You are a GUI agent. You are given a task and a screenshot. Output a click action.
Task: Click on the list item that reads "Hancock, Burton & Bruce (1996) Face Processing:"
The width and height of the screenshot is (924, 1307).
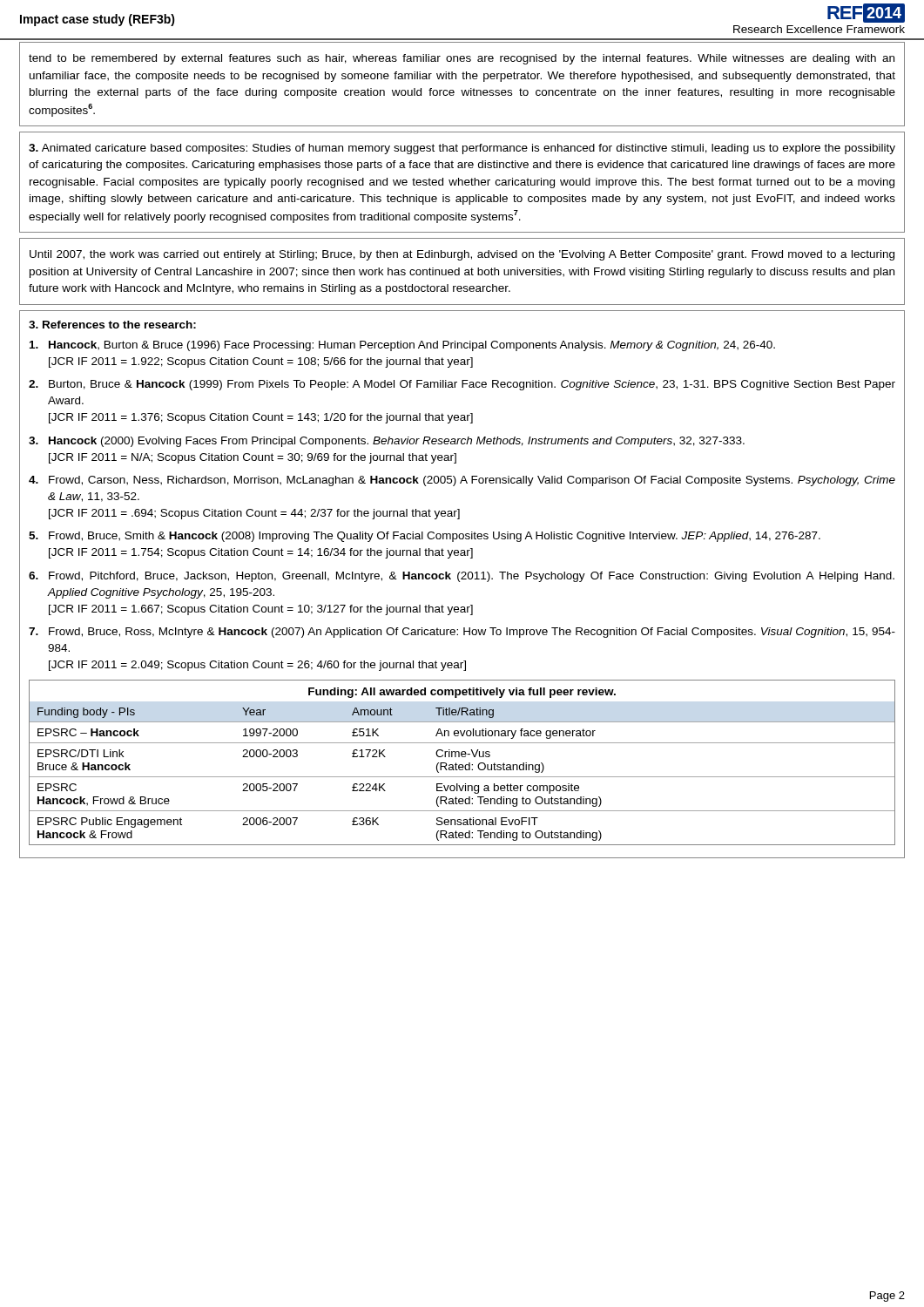pos(462,353)
